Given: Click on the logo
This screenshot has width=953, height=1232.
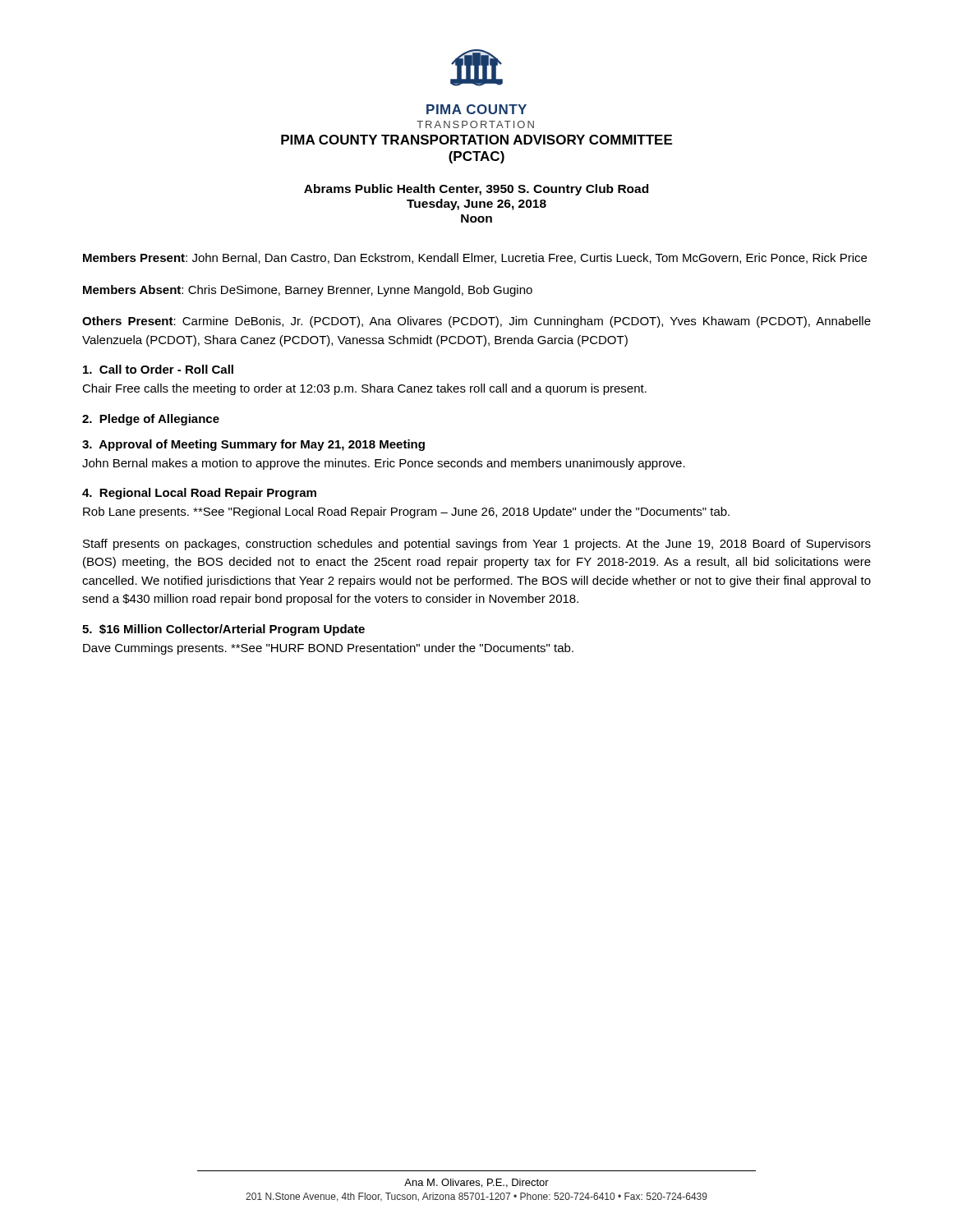Looking at the screenshot, I should [x=476, y=99].
